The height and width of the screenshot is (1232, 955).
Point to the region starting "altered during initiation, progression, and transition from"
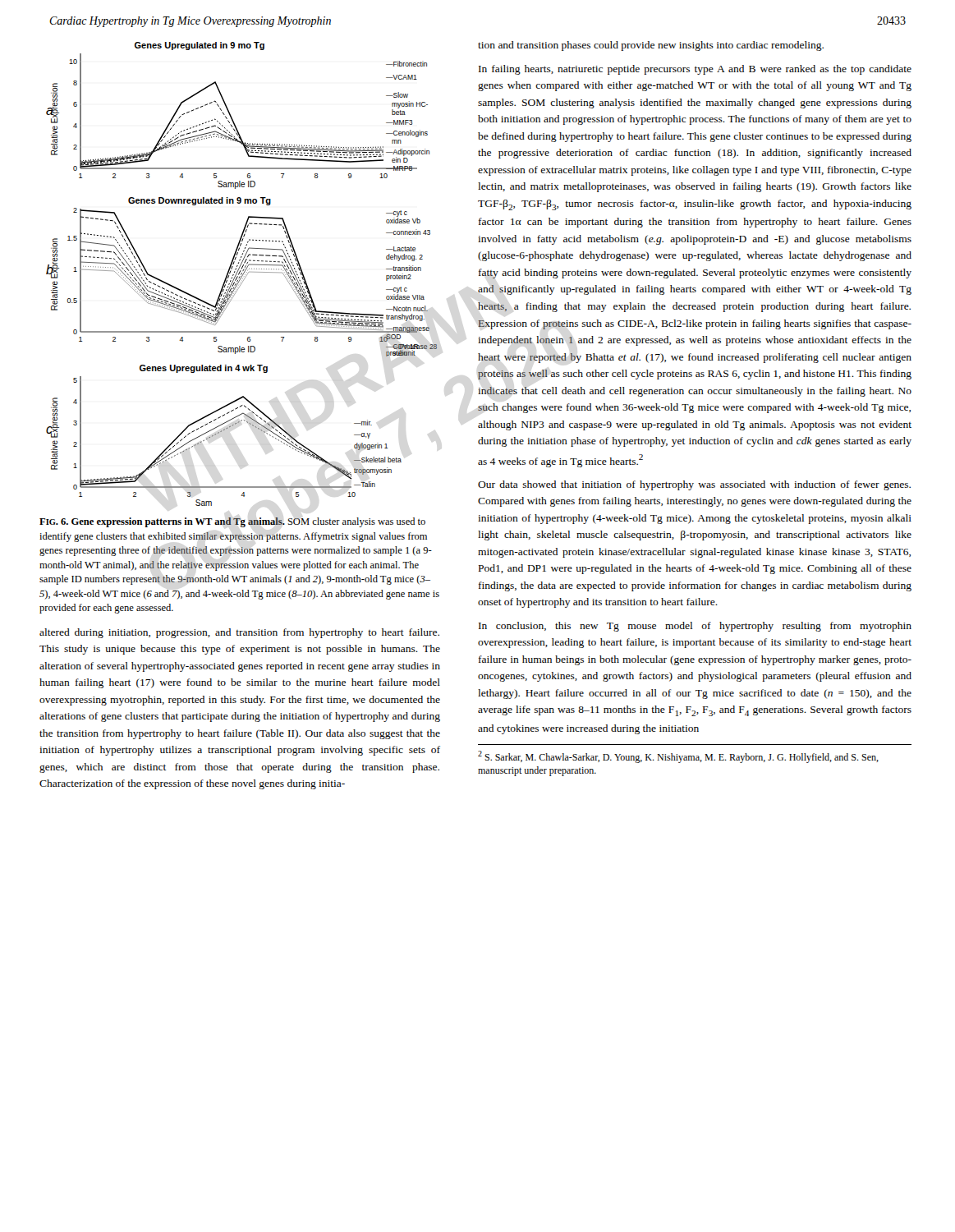240,707
